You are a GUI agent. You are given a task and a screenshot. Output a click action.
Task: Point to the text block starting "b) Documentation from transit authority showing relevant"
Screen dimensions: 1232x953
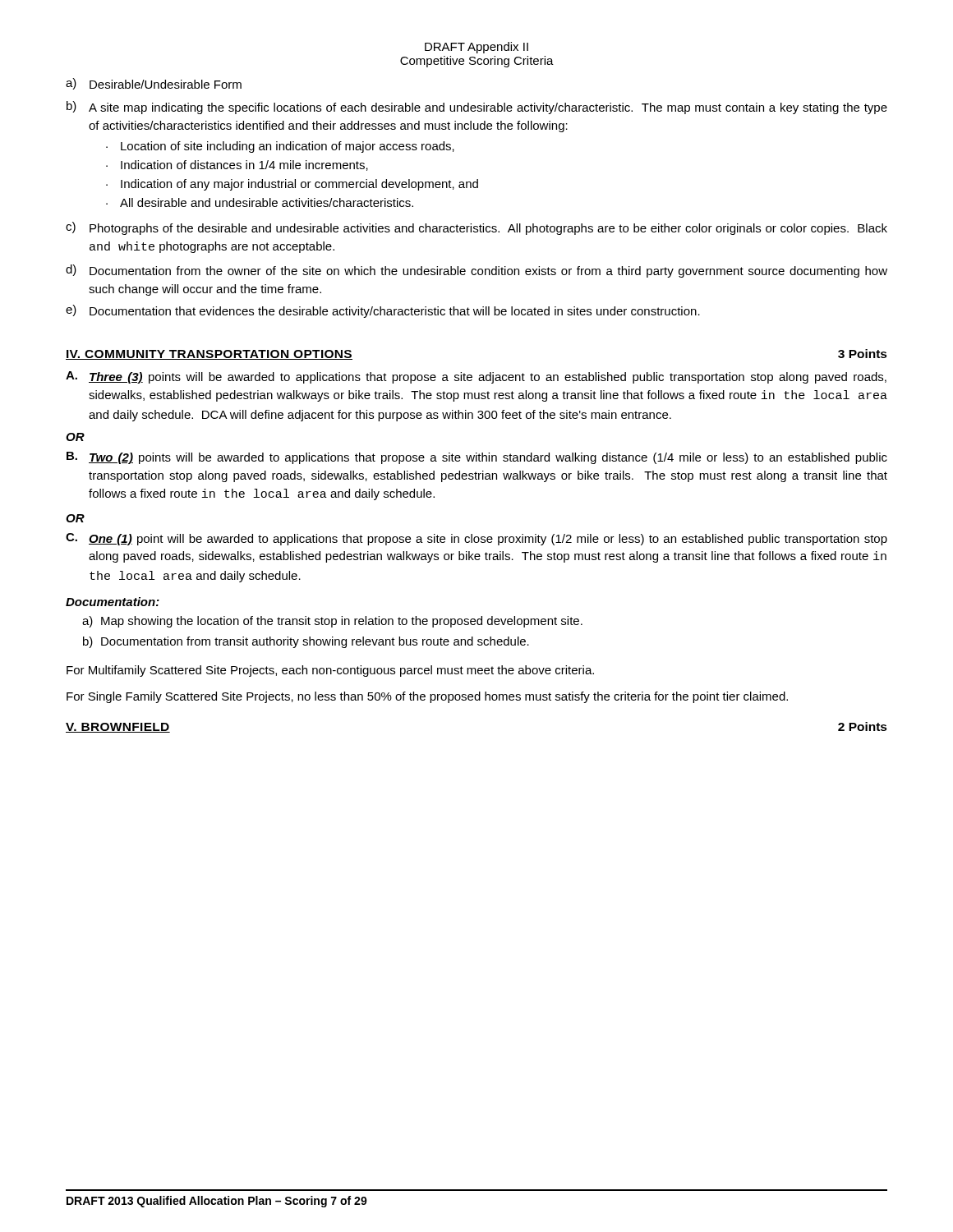pos(485,641)
